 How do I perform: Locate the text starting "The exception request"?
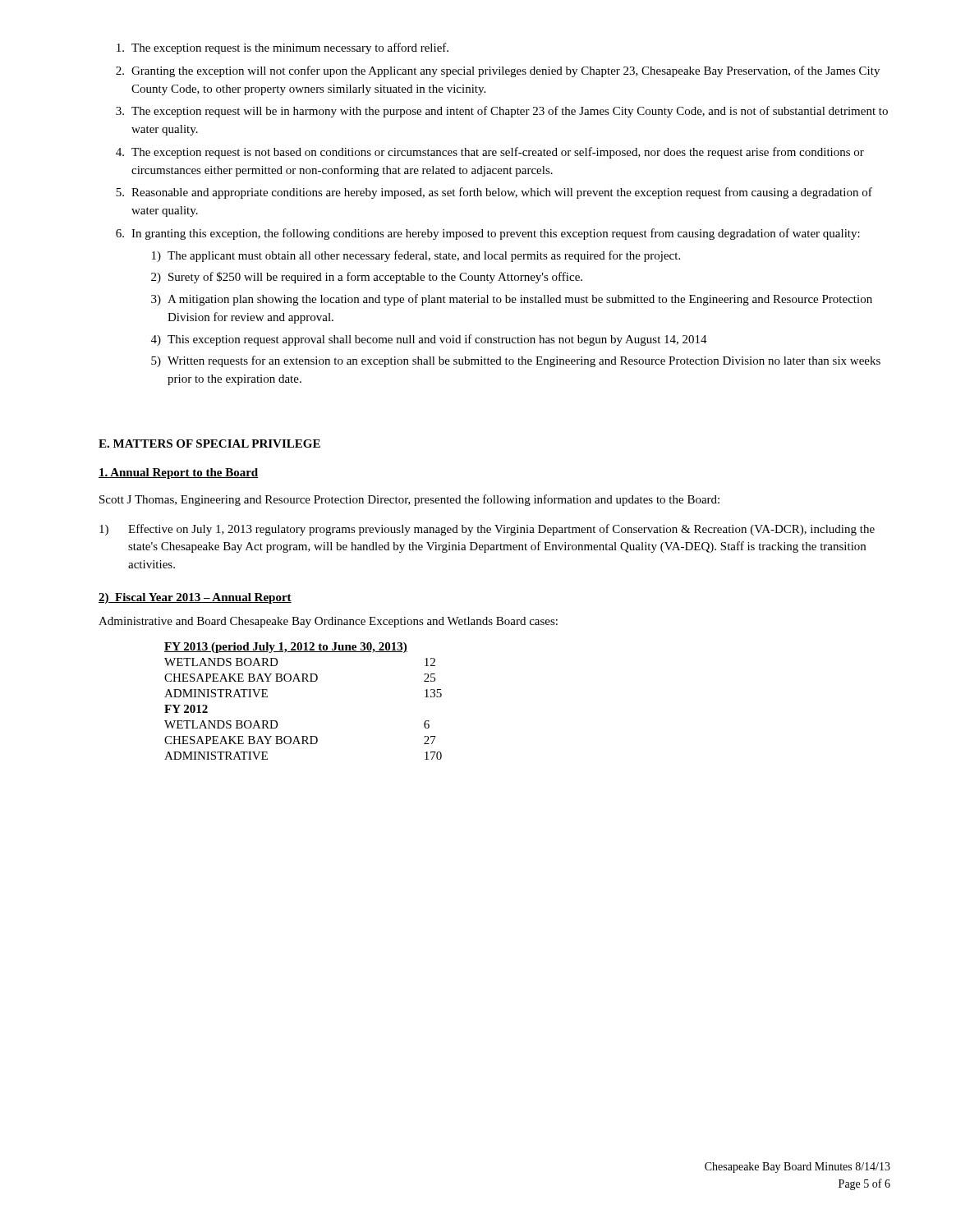283,48
